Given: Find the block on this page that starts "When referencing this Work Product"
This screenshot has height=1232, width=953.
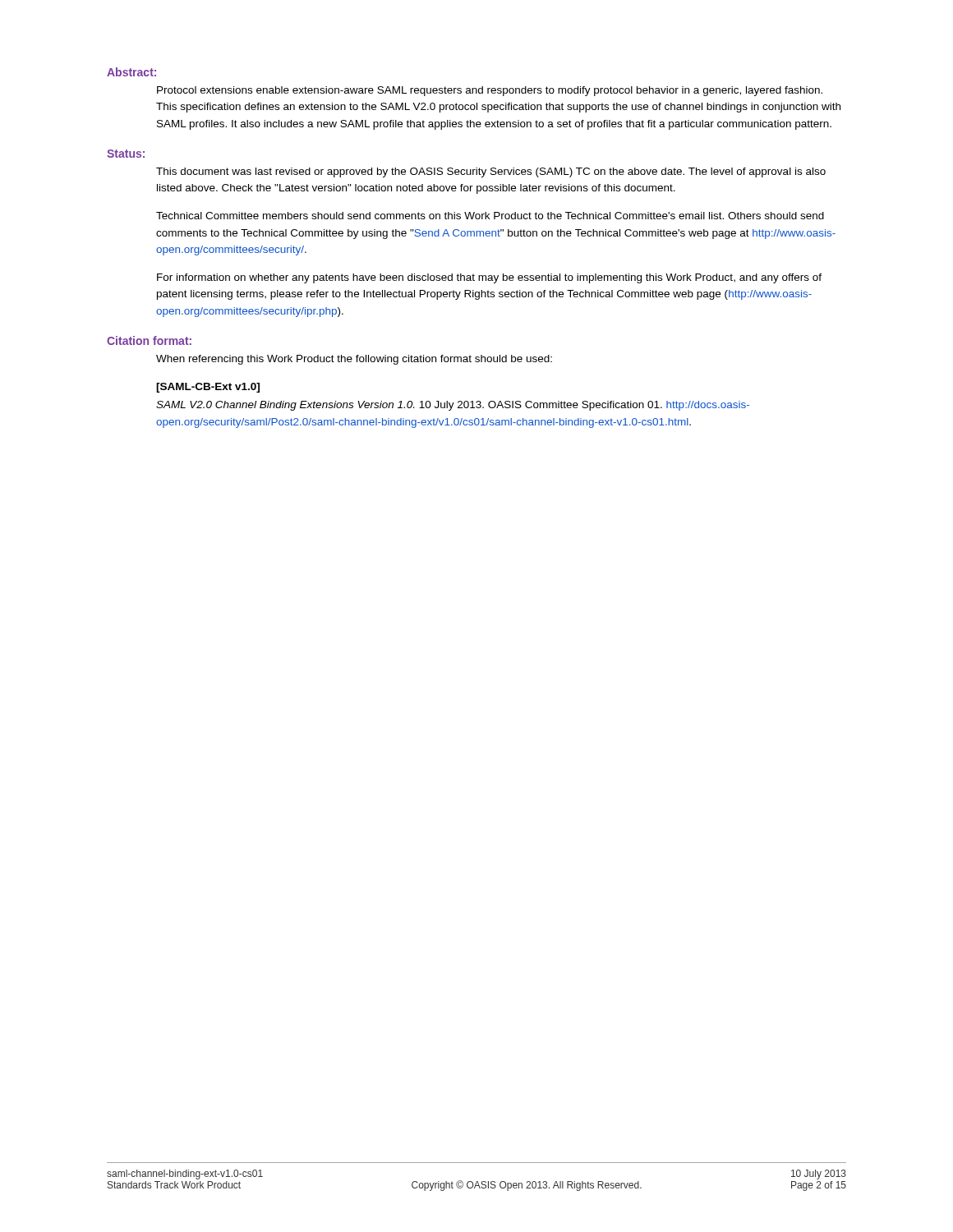Looking at the screenshot, I should [355, 358].
